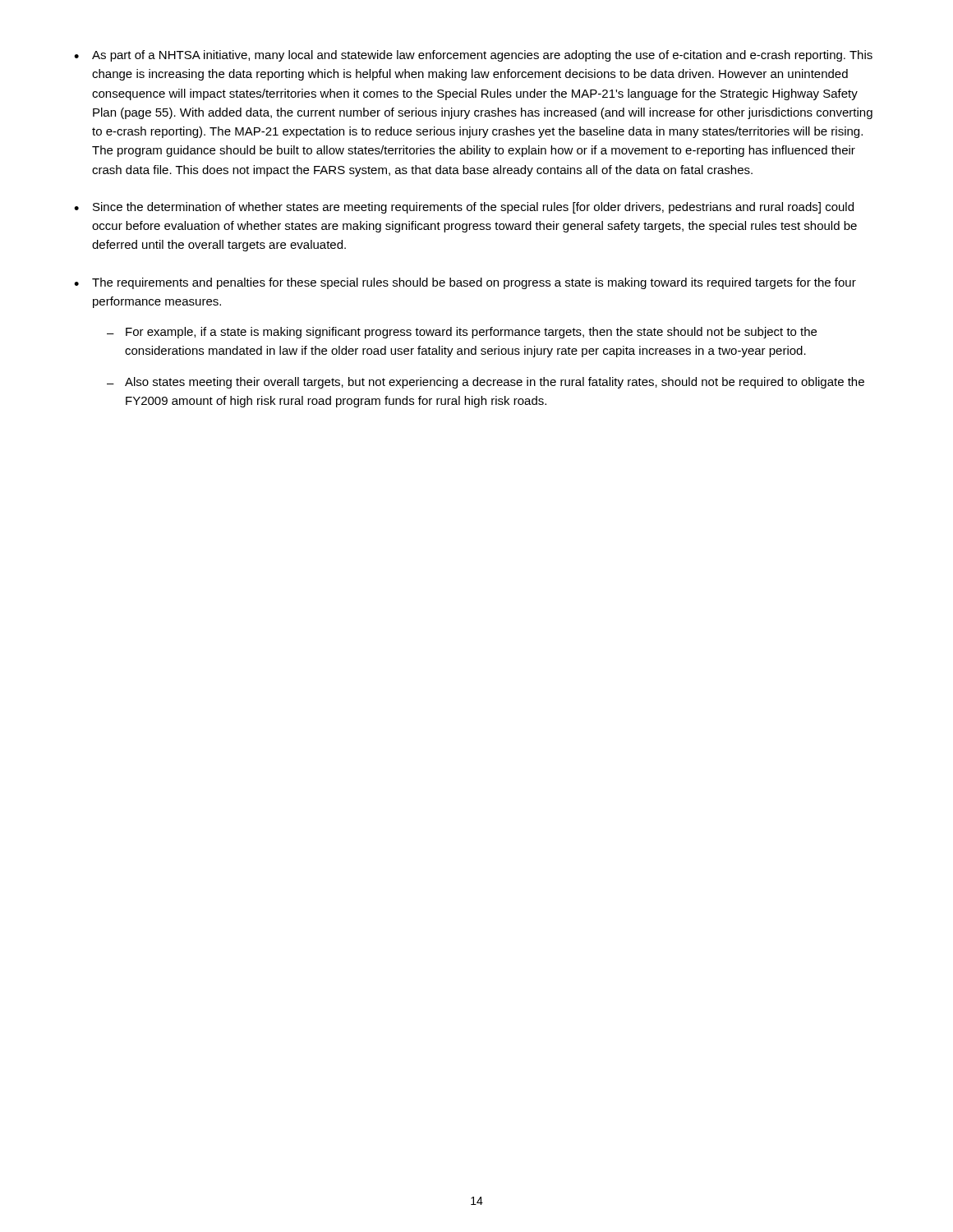Navigate to the block starting "• As part"
The height and width of the screenshot is (1232, 953).
(476, 112)
